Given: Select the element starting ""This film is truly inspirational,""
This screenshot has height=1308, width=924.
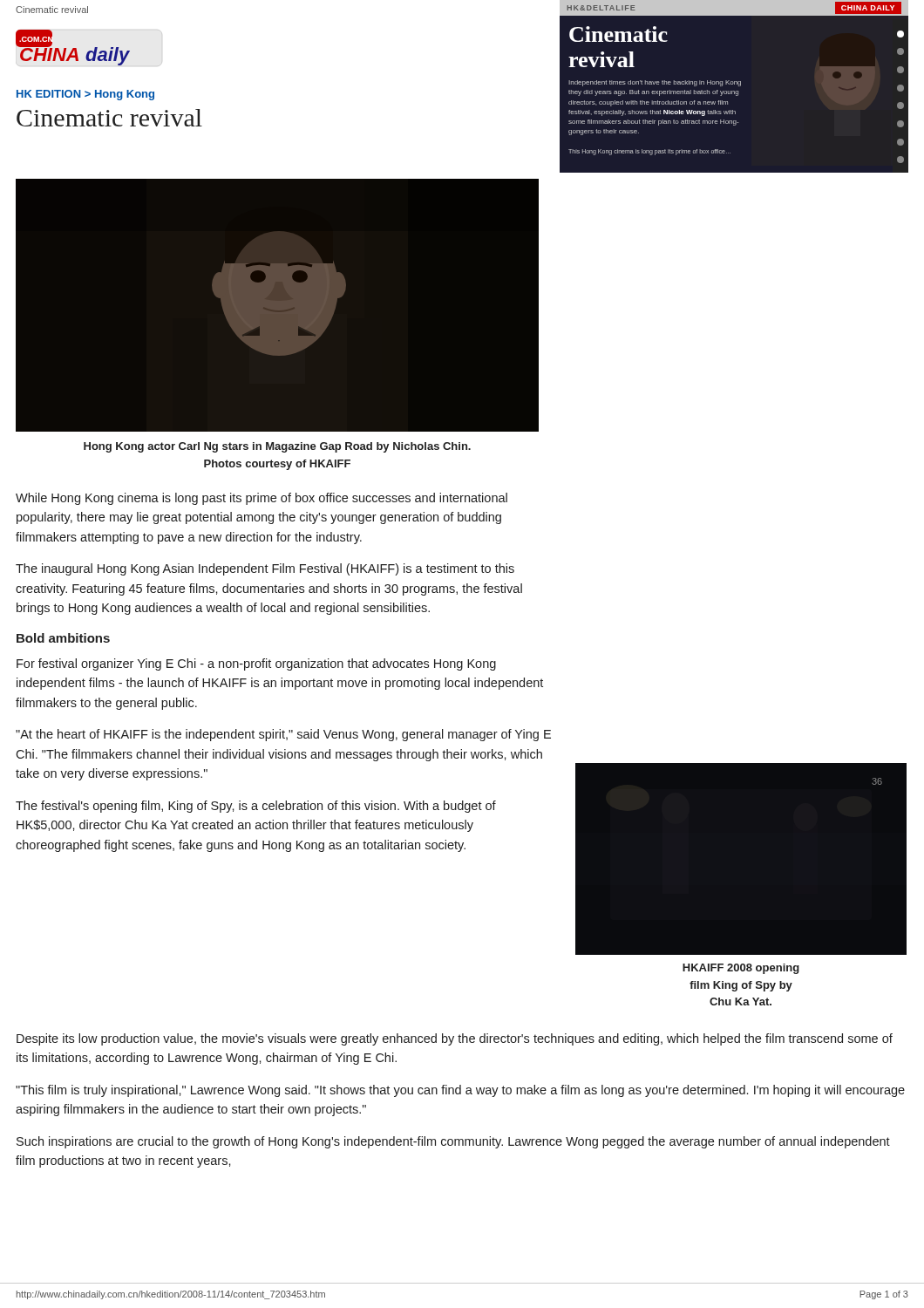Looking at the screenshot, I should (460, 1100).
